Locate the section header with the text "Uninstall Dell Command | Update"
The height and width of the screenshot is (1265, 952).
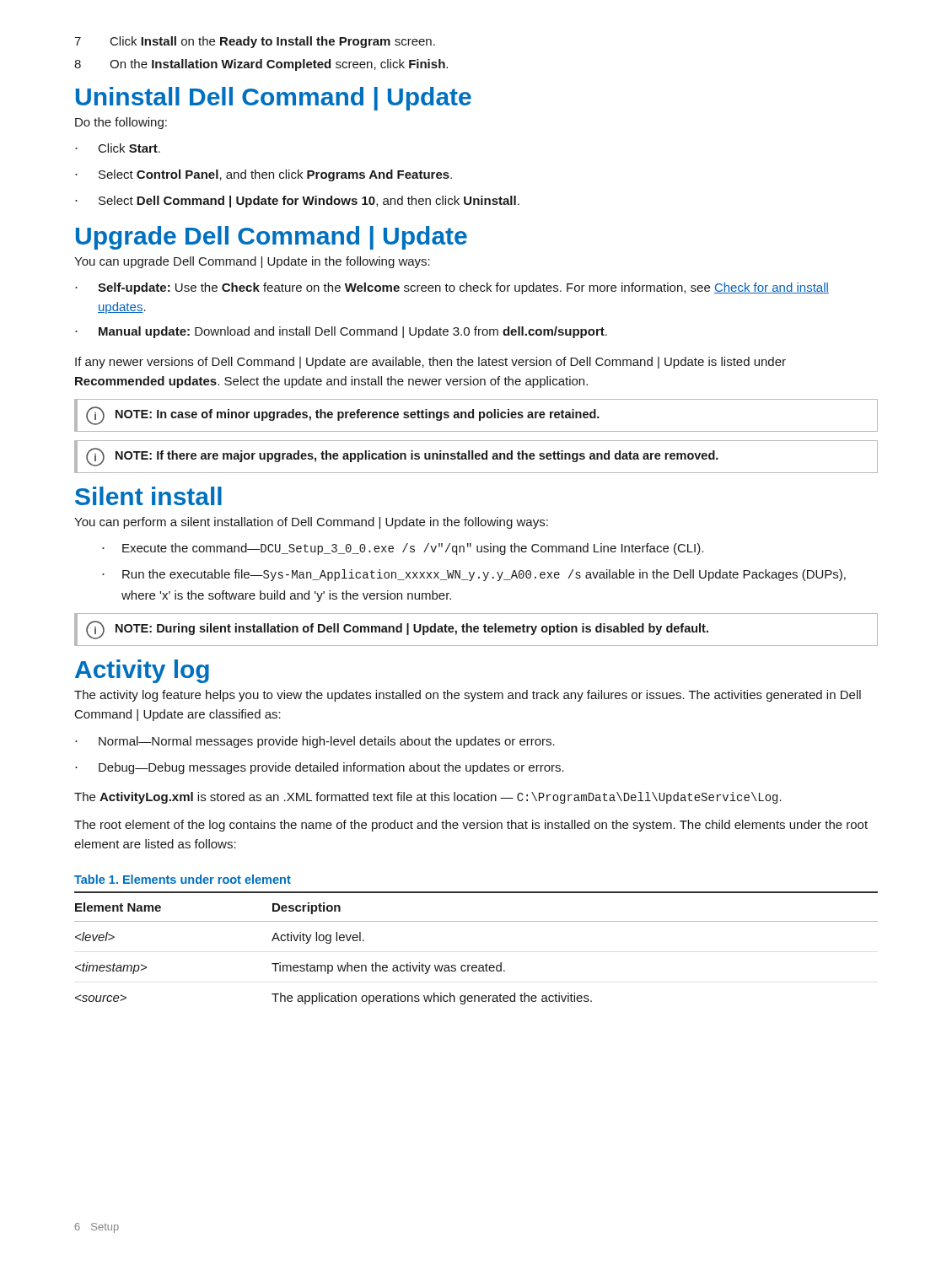(273, 97)
